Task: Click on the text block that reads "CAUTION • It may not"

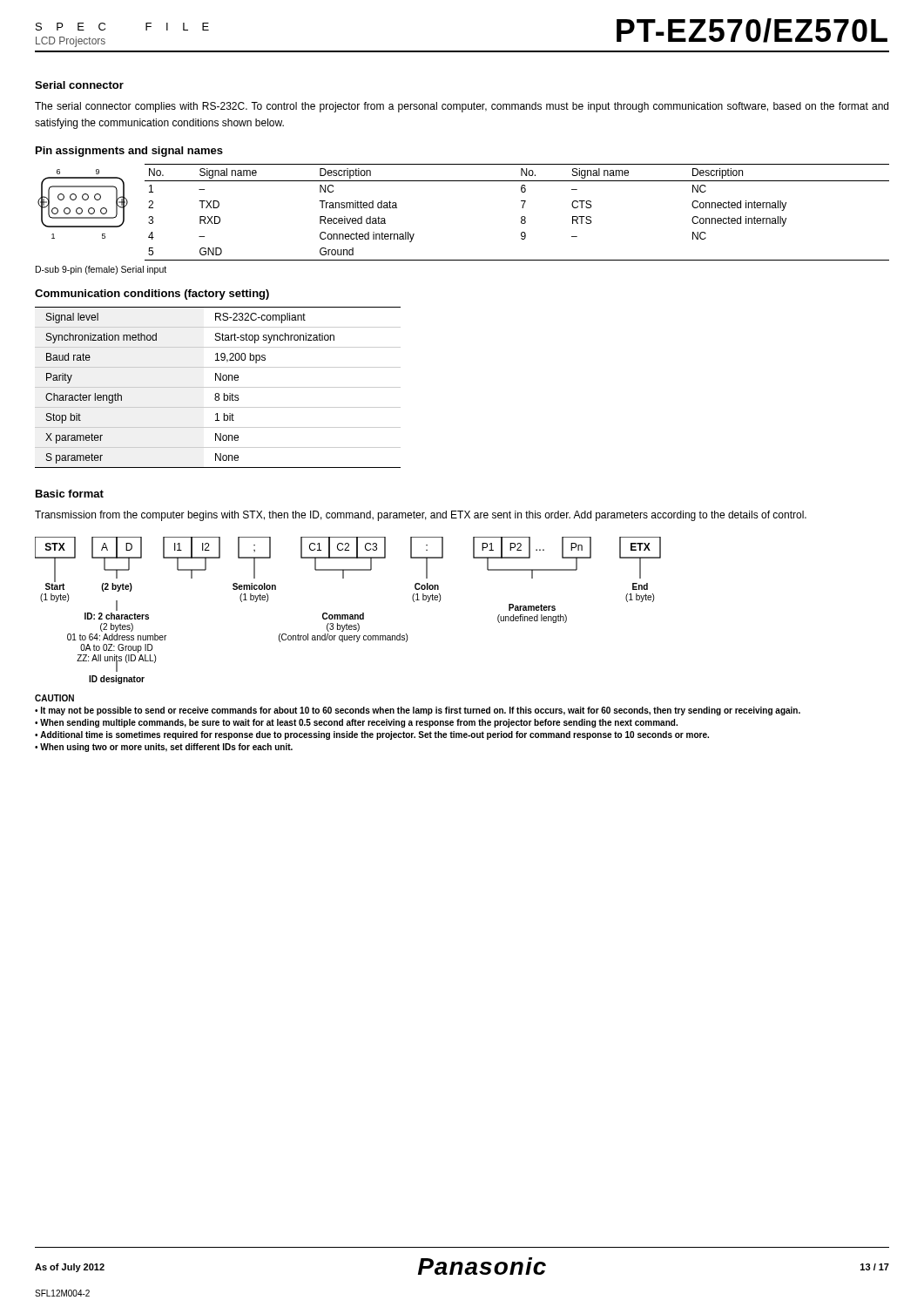Action: [462, 722]
